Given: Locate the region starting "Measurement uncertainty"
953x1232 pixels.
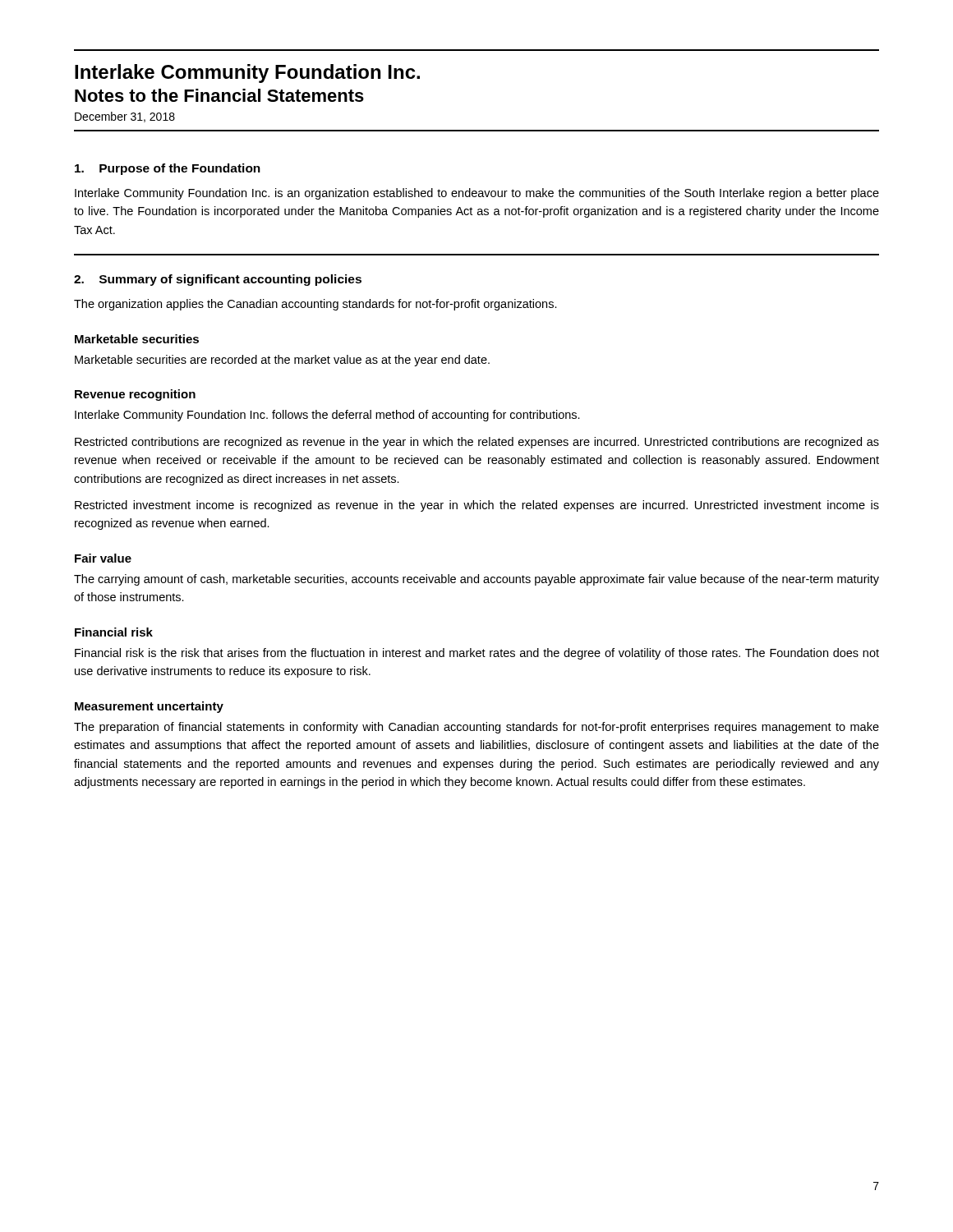Looking at the screenshot, I should (149, 706).
